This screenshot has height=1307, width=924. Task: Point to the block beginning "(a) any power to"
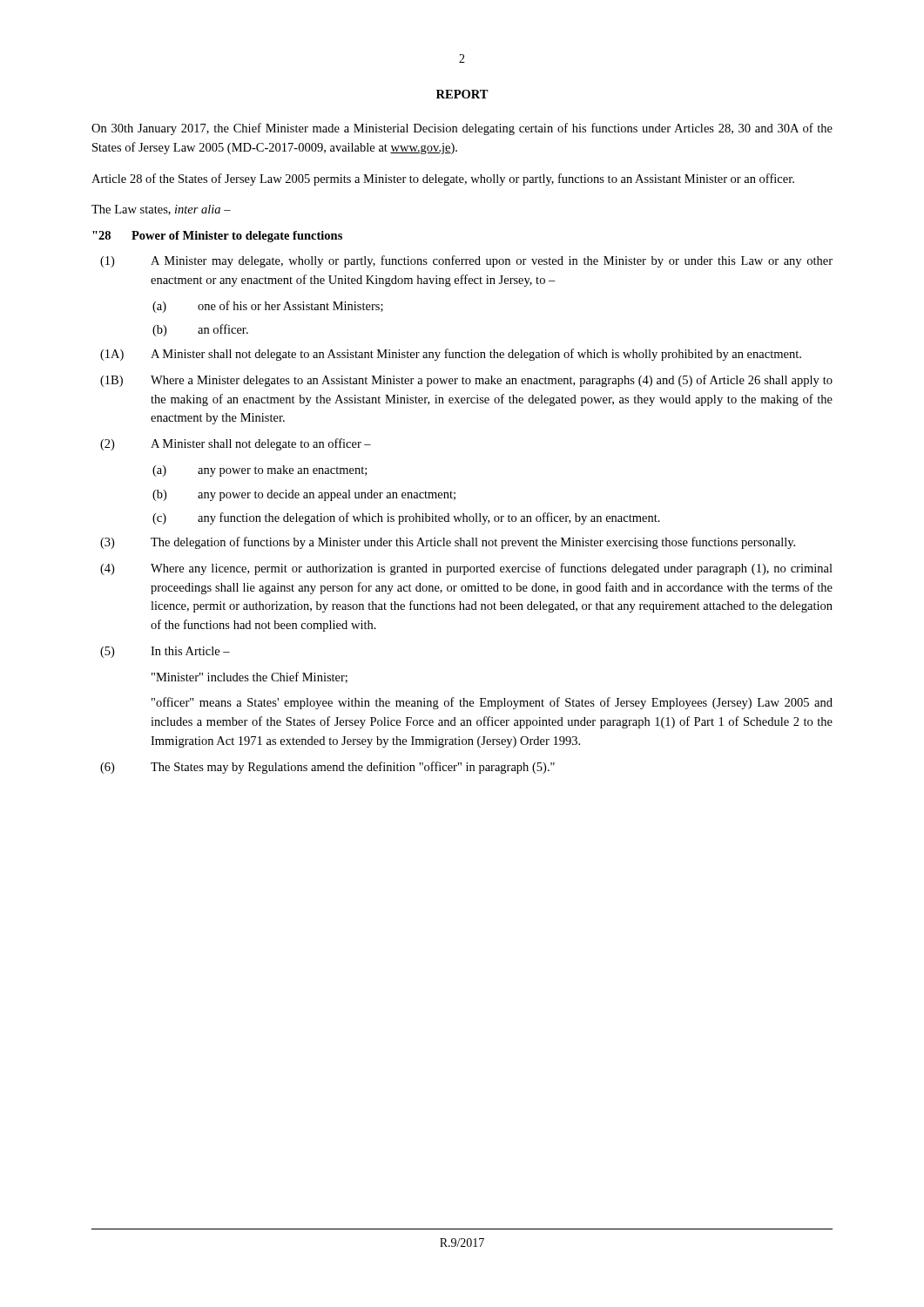260,471
